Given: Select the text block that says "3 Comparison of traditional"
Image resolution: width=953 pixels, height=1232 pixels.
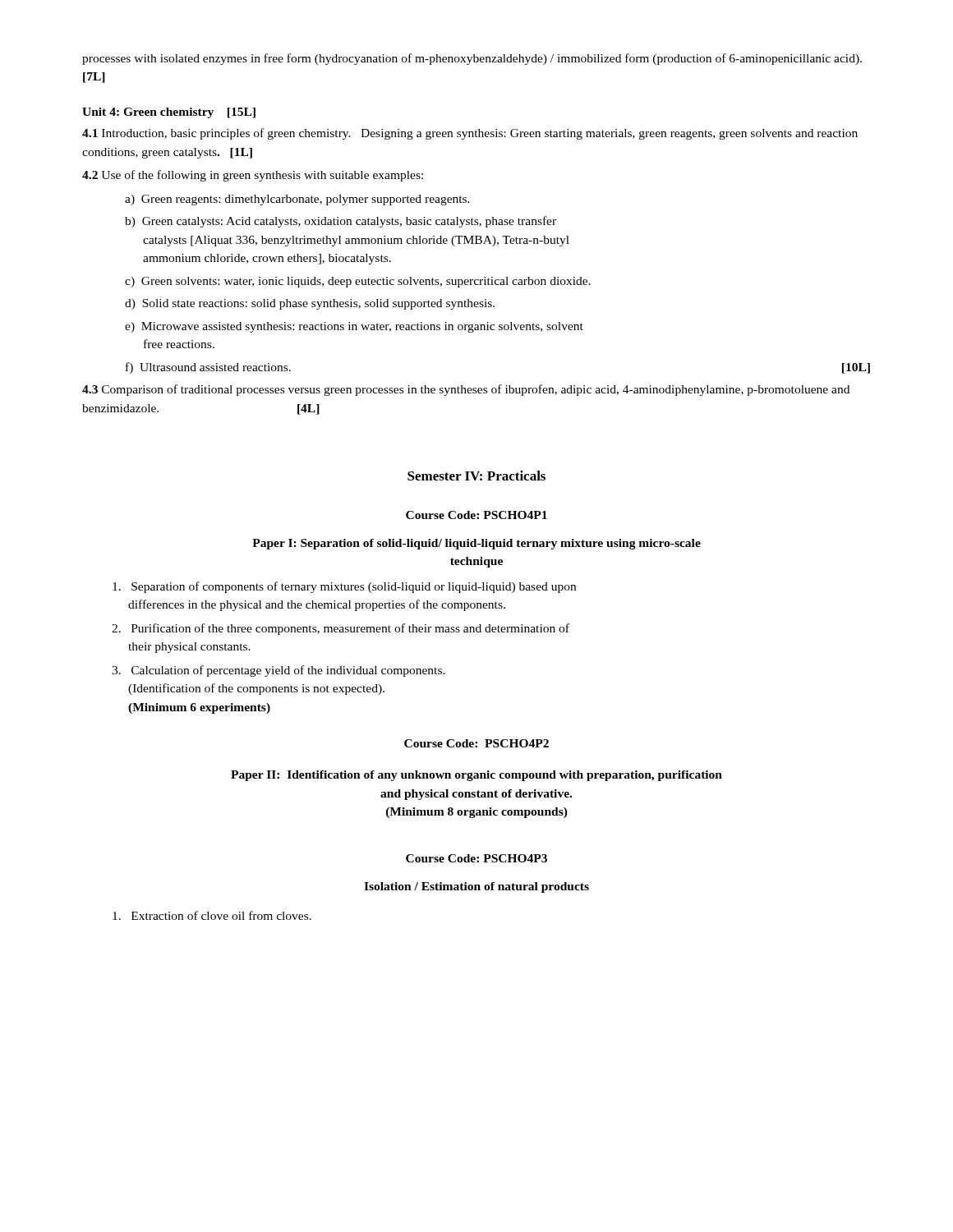Looking at the screenshot, I should [476, 399].
